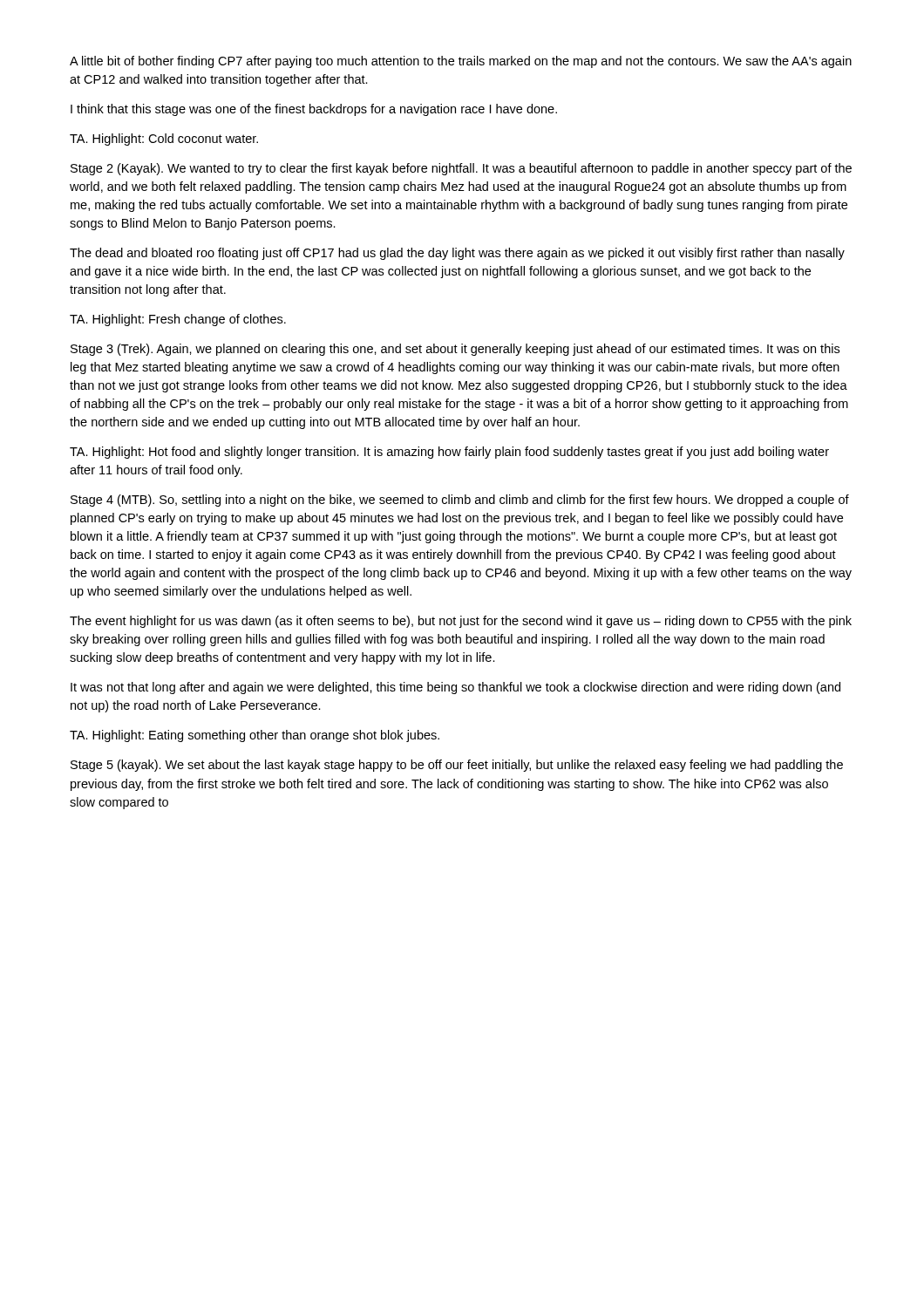Viewport: 924px width, 1308px height.
Task: Click on the text block containing "Stage 3 (Trek). Again, we planned on clearing"
Action: click(459, 386)
